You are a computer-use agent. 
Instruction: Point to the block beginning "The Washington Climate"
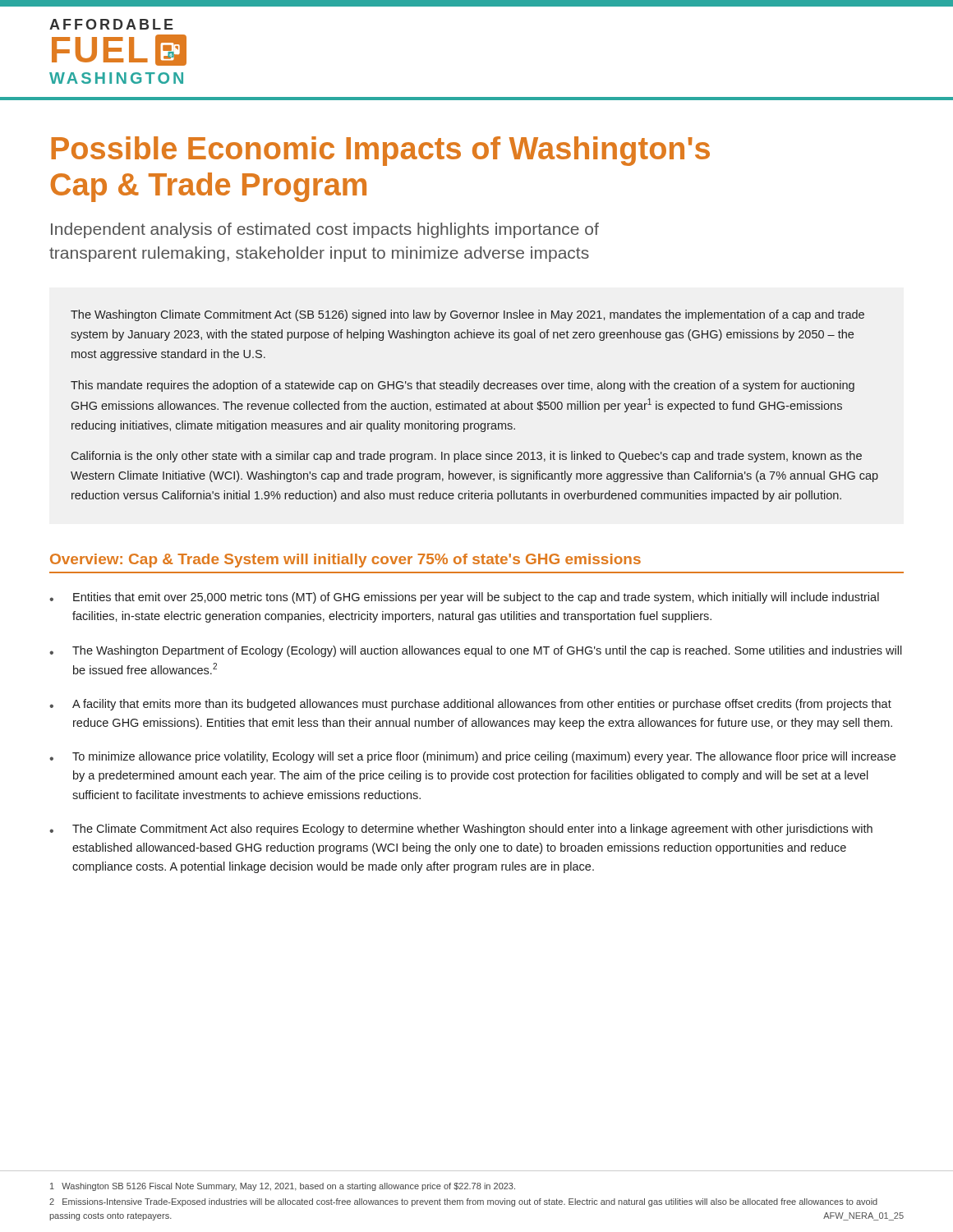(468, 334)
